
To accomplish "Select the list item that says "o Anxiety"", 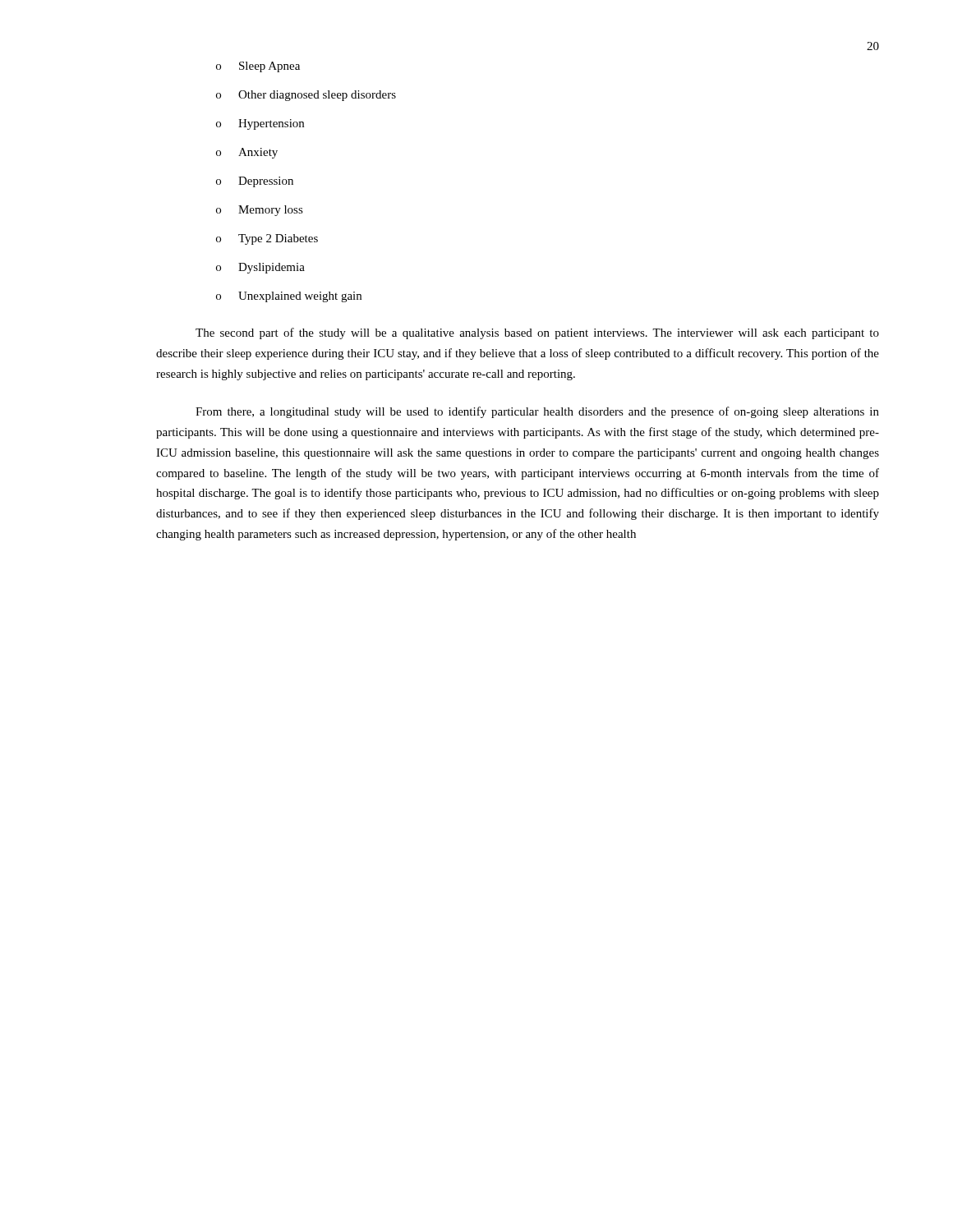I will click(x=242, y=152).
